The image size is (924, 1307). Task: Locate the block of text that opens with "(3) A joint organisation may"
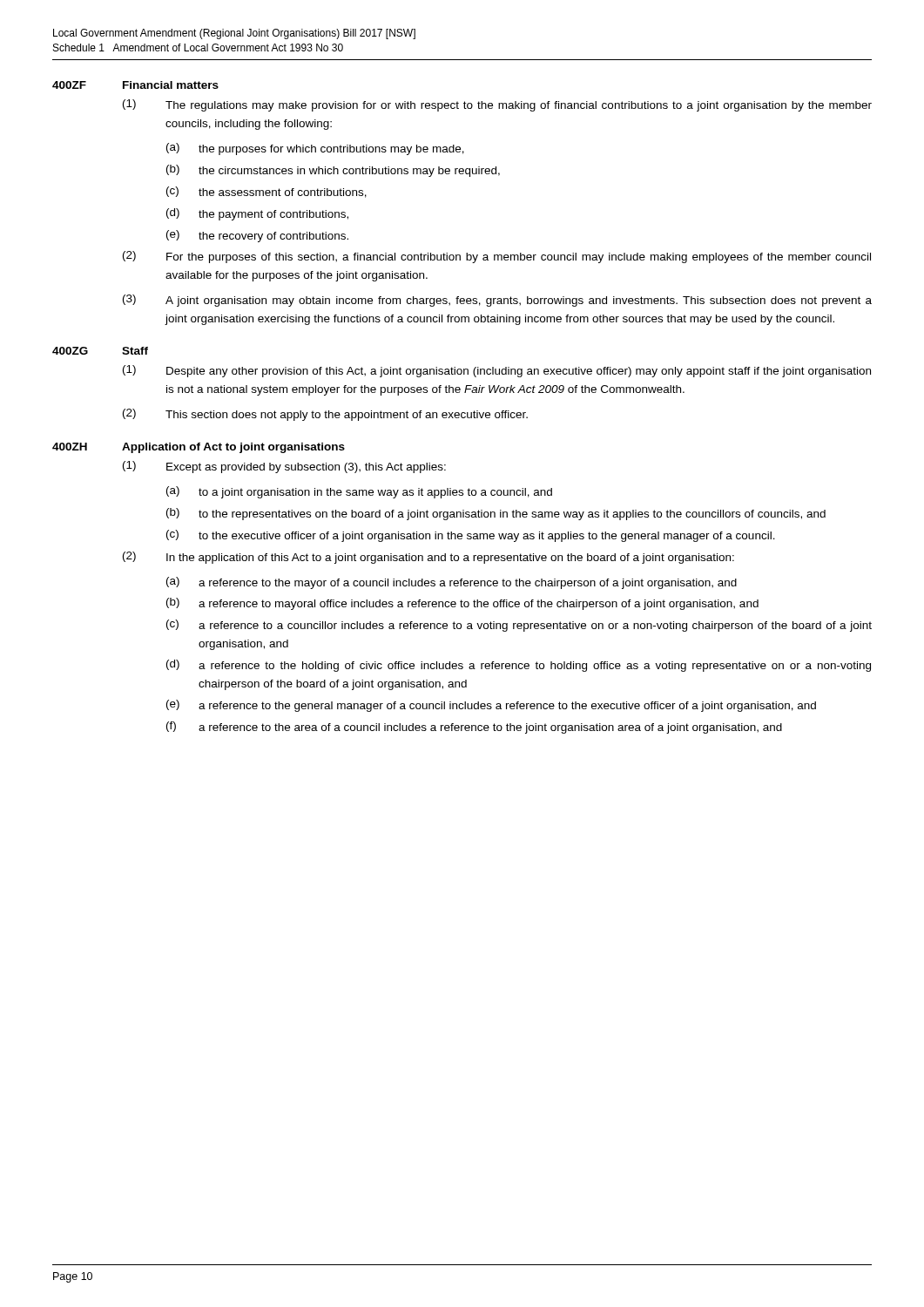pyautogui.click(x=497, y=310)
